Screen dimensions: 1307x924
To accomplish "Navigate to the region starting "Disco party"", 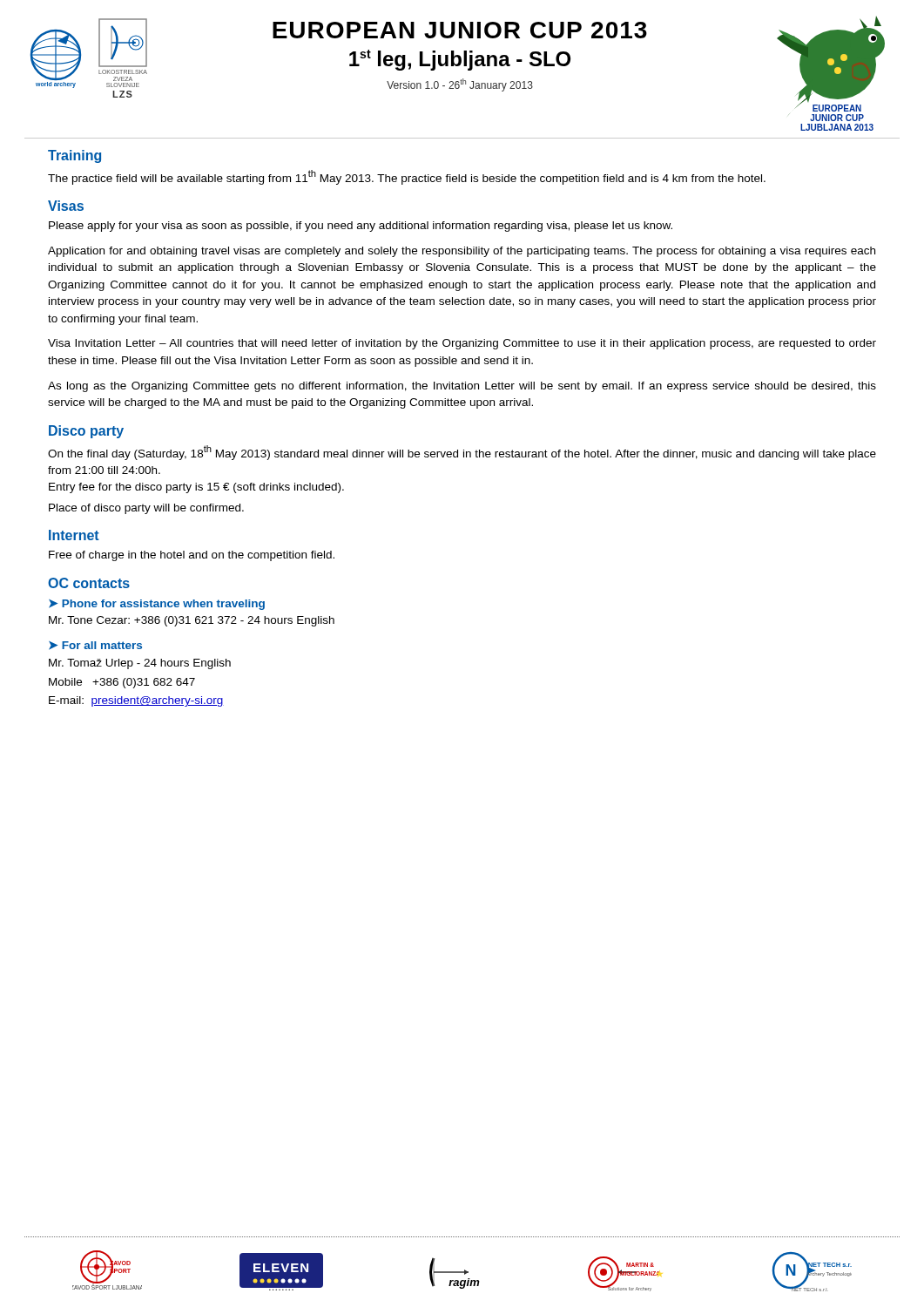I will 86,431.
